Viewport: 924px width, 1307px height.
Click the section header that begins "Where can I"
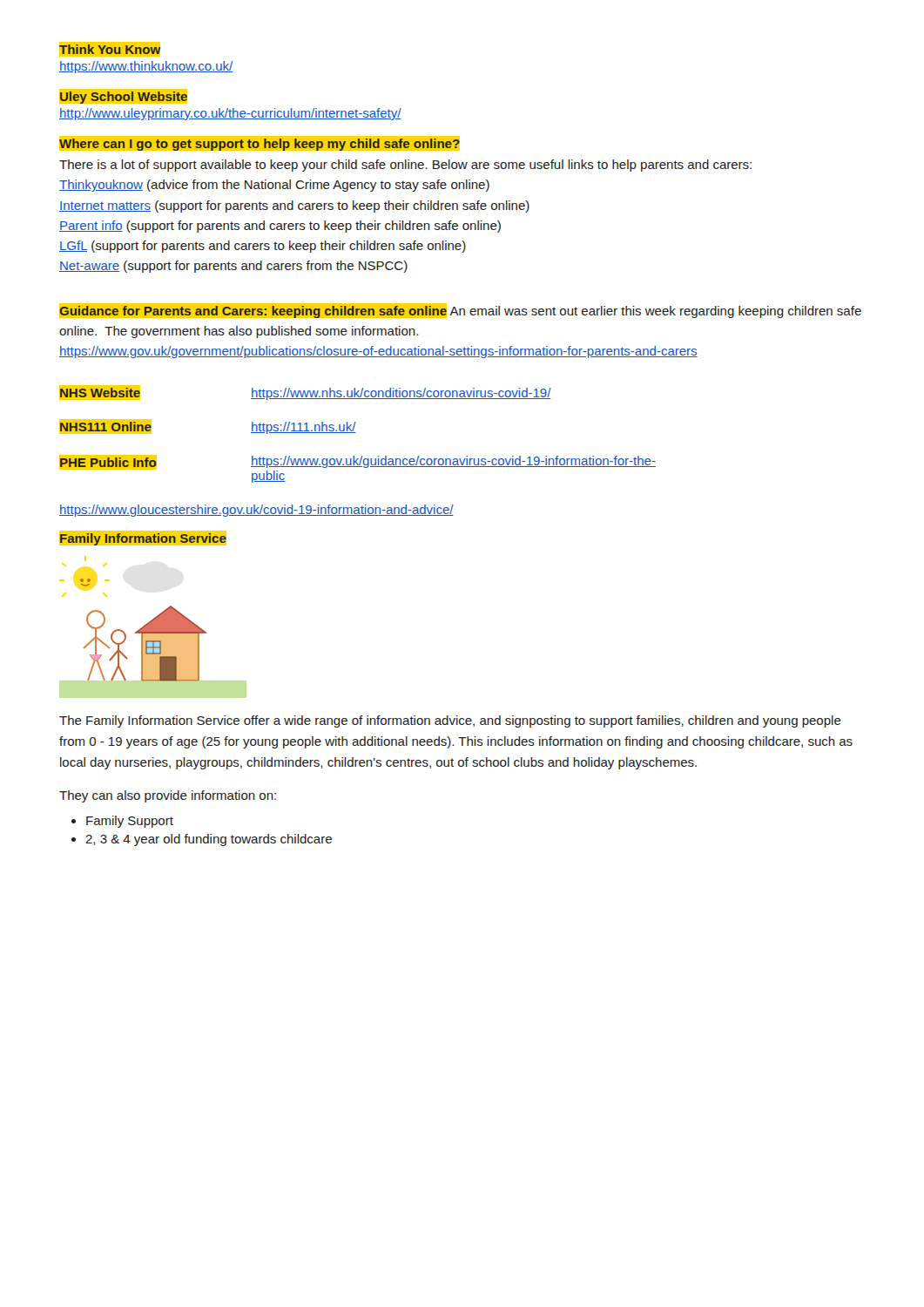coord(260,143)
